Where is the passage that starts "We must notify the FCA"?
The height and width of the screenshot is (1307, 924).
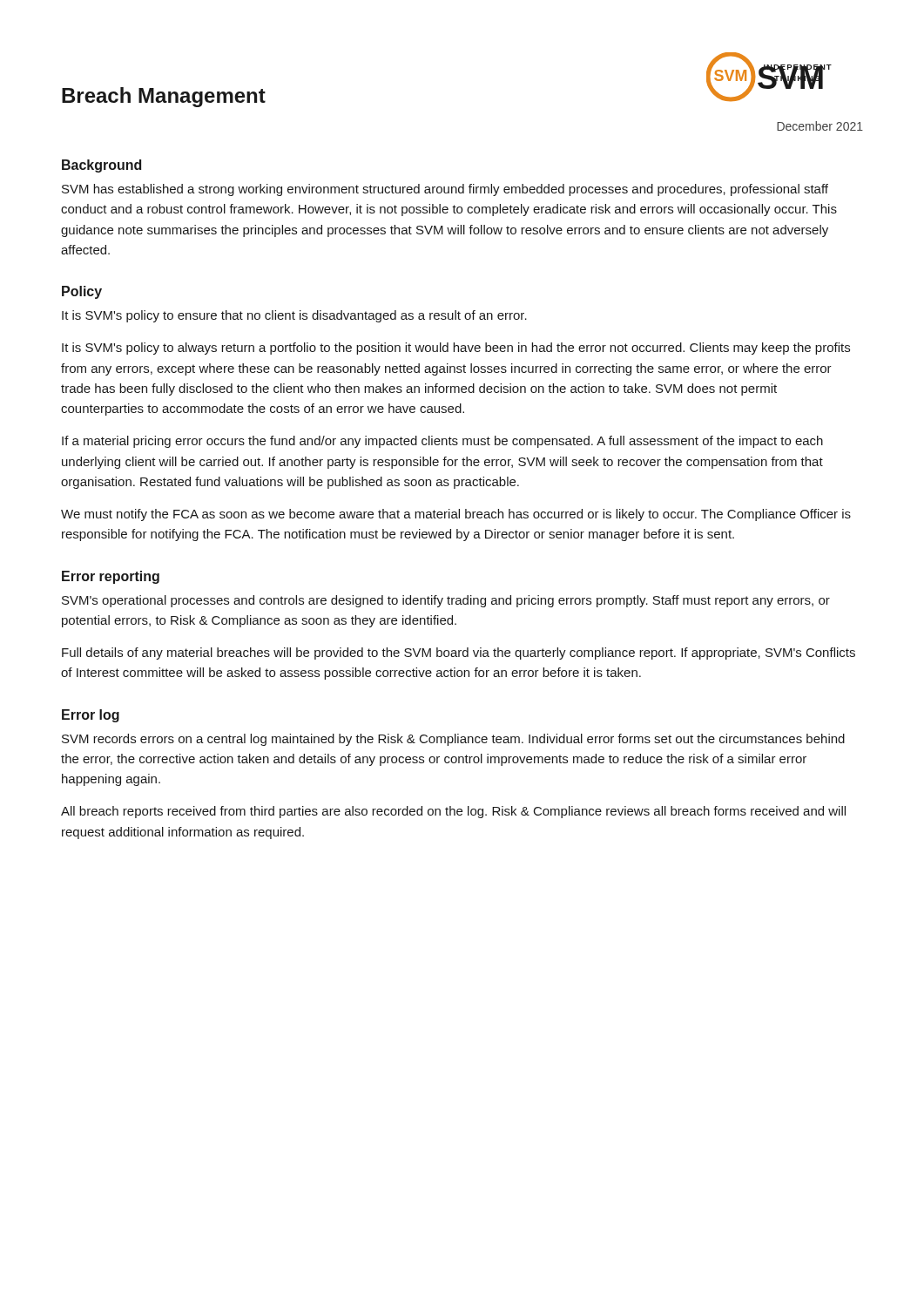[456, 524]
